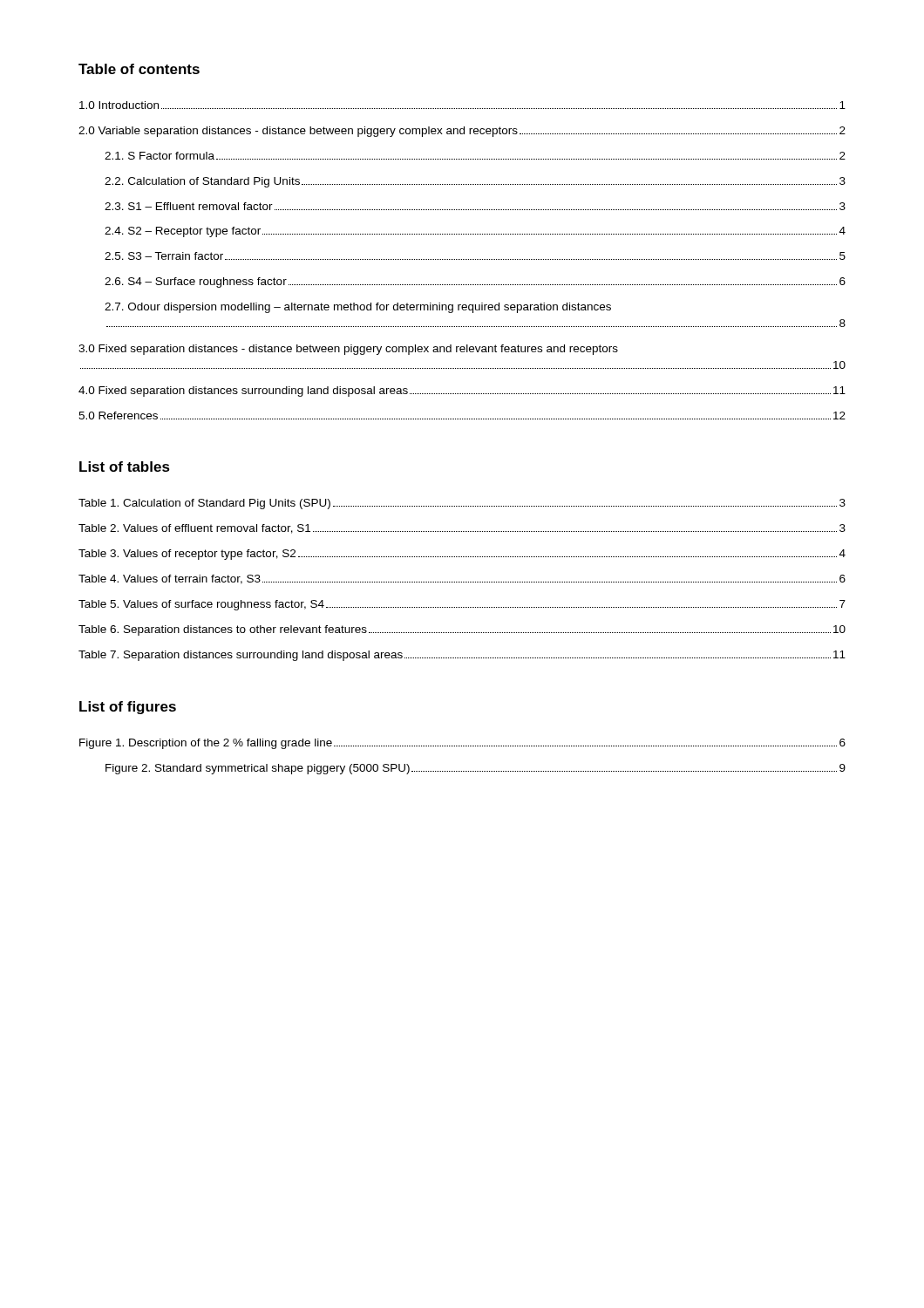Image resolution: width=924 pixels, height=1308 pixels.
Task: Find the element starting "Figure 1. Description of the 2 % falling"
Action: [x=462, y=743]
